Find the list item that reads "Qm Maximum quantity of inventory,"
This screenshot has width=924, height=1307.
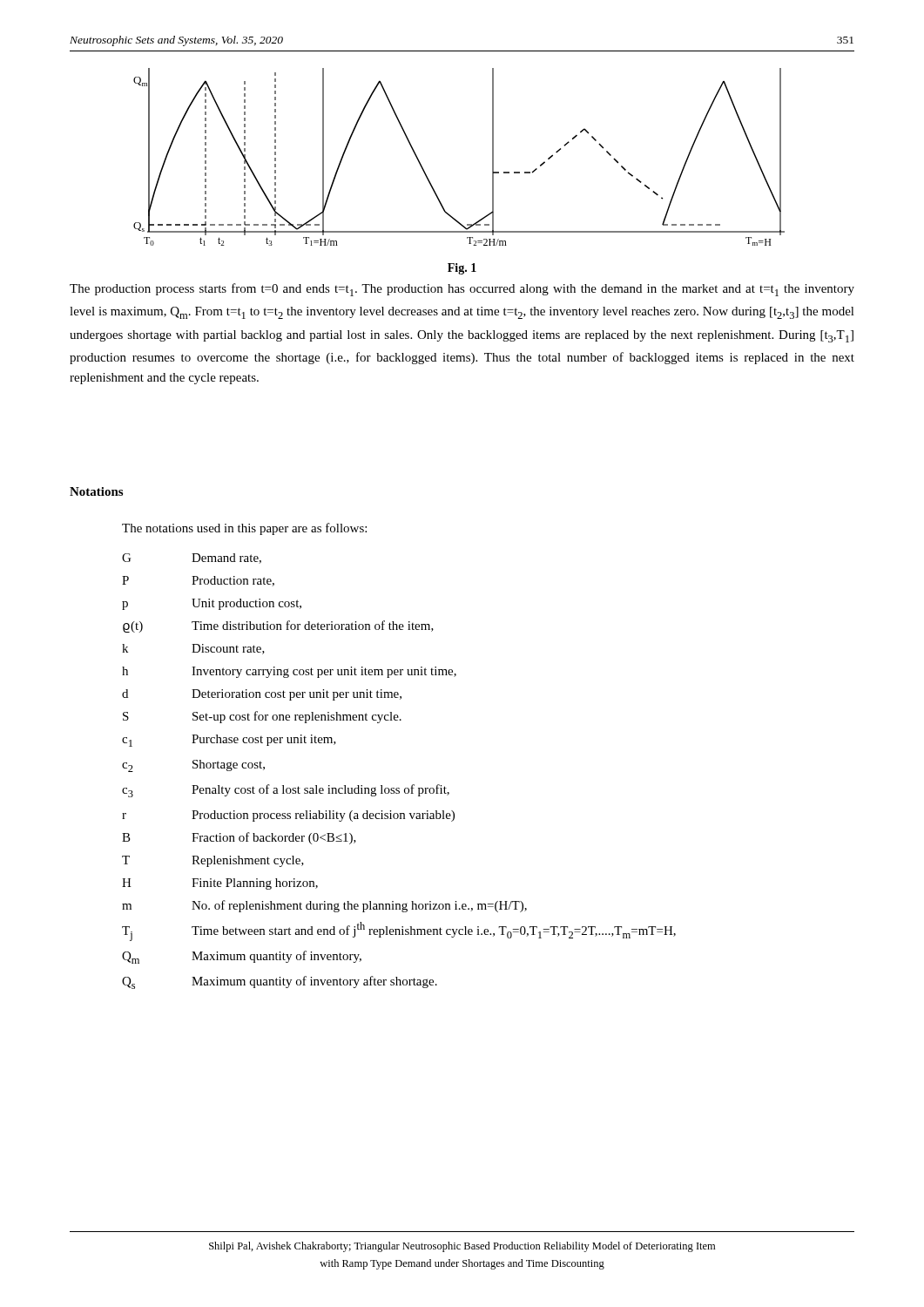(242, 957)
